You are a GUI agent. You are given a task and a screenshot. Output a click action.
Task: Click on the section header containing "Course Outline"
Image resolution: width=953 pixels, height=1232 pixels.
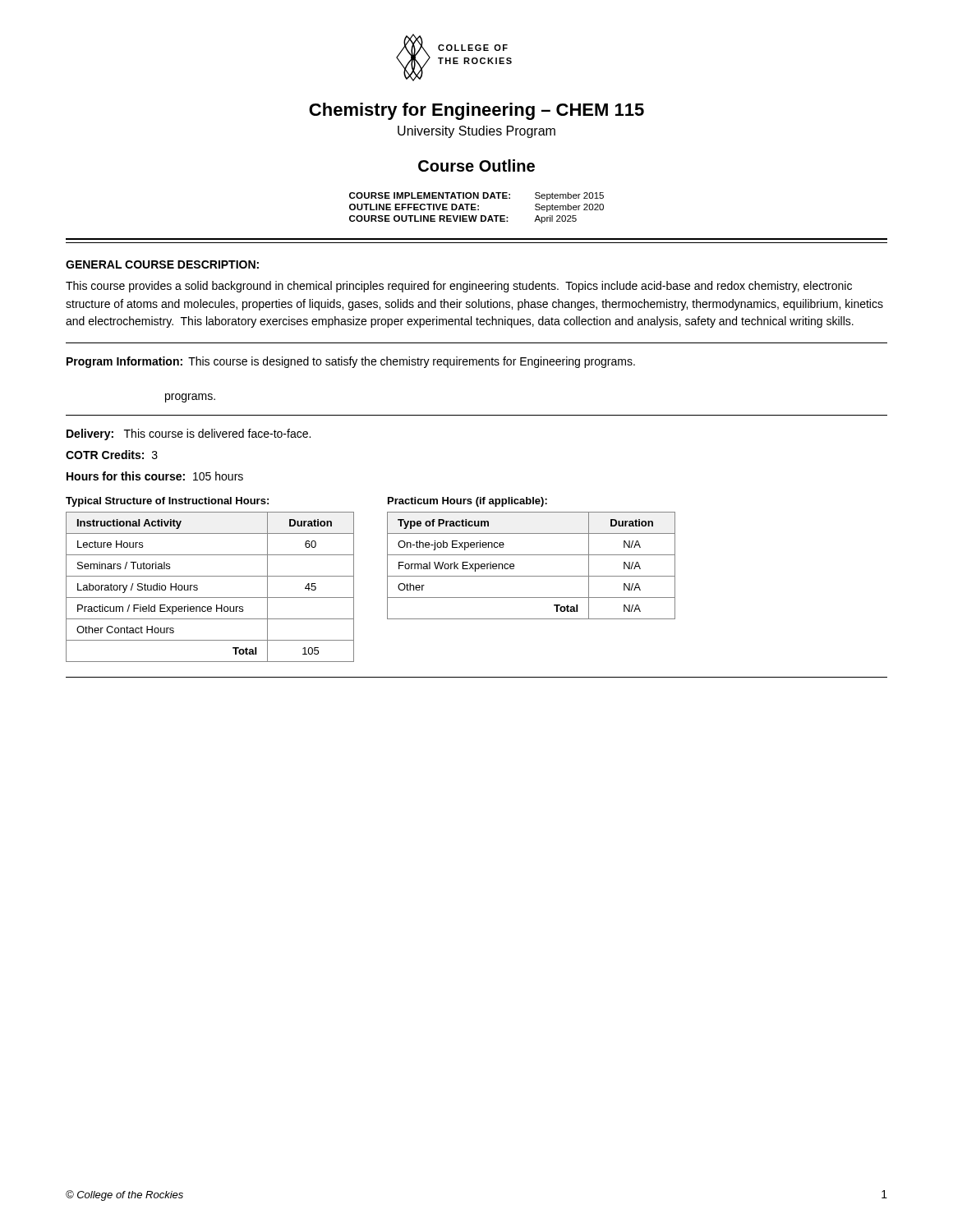tap(476, 166)
